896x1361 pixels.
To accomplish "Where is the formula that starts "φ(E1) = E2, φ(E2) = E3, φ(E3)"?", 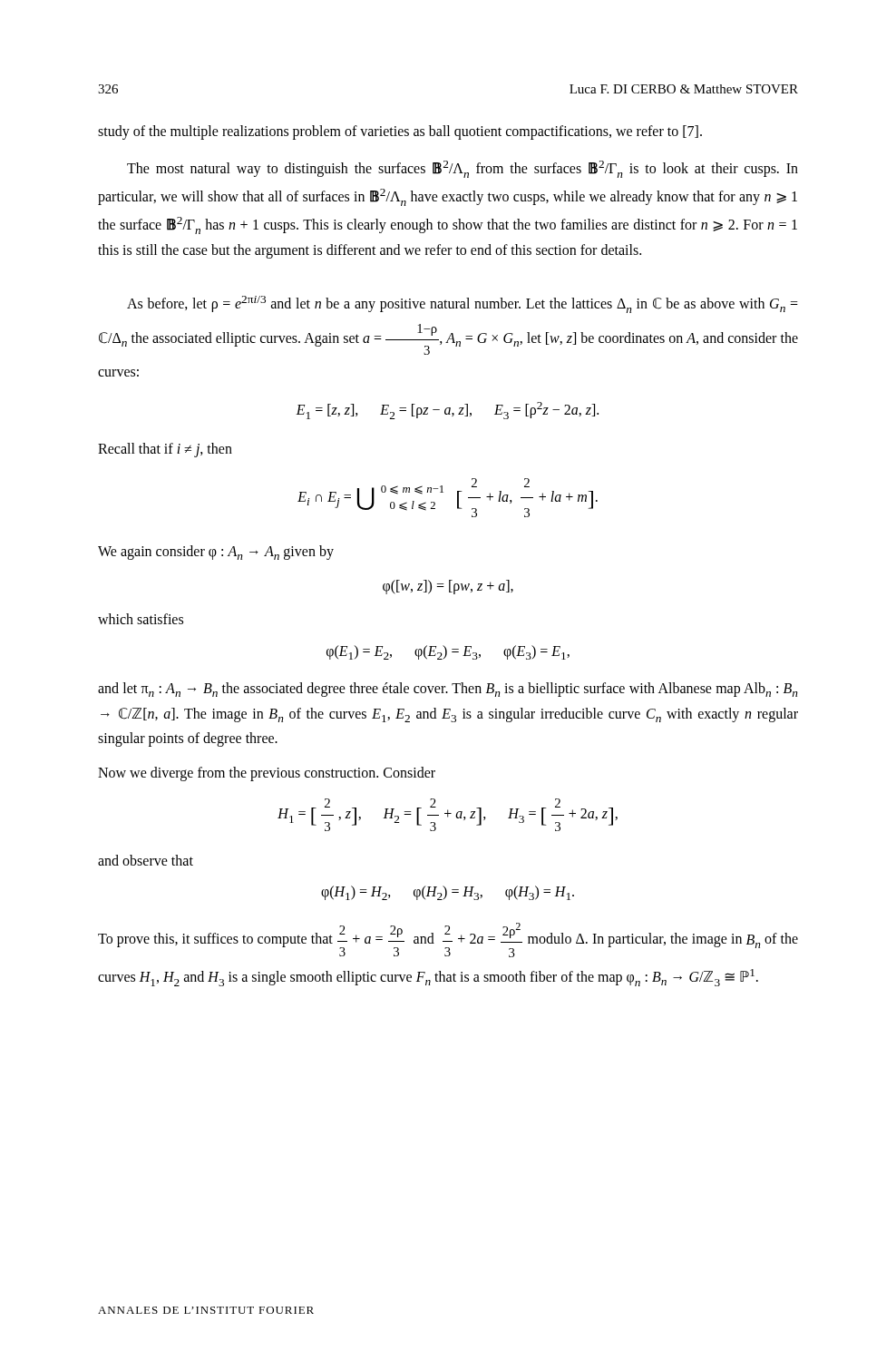I will pos(448,653).
